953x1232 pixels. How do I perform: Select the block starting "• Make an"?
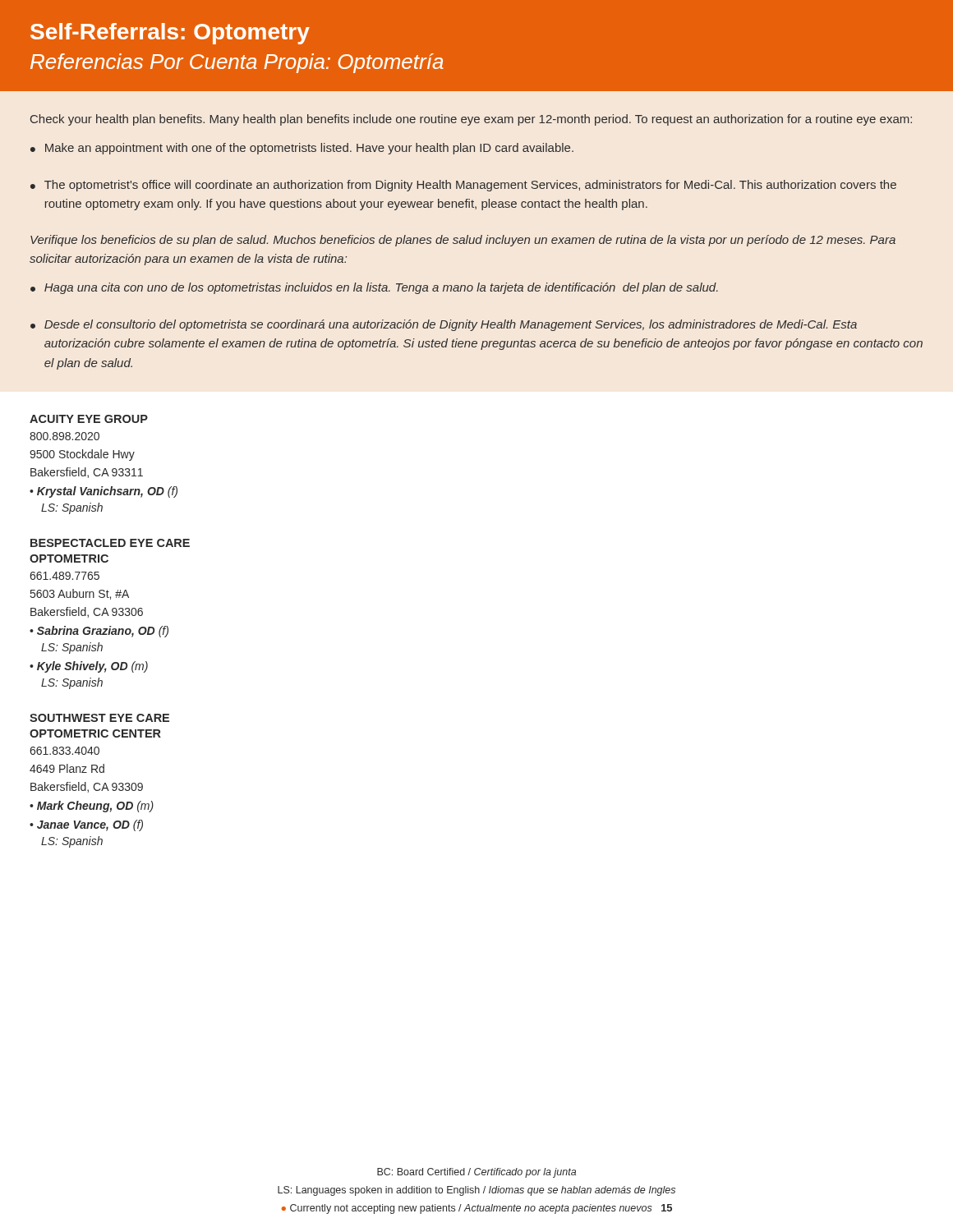click(x=302, y=151)
